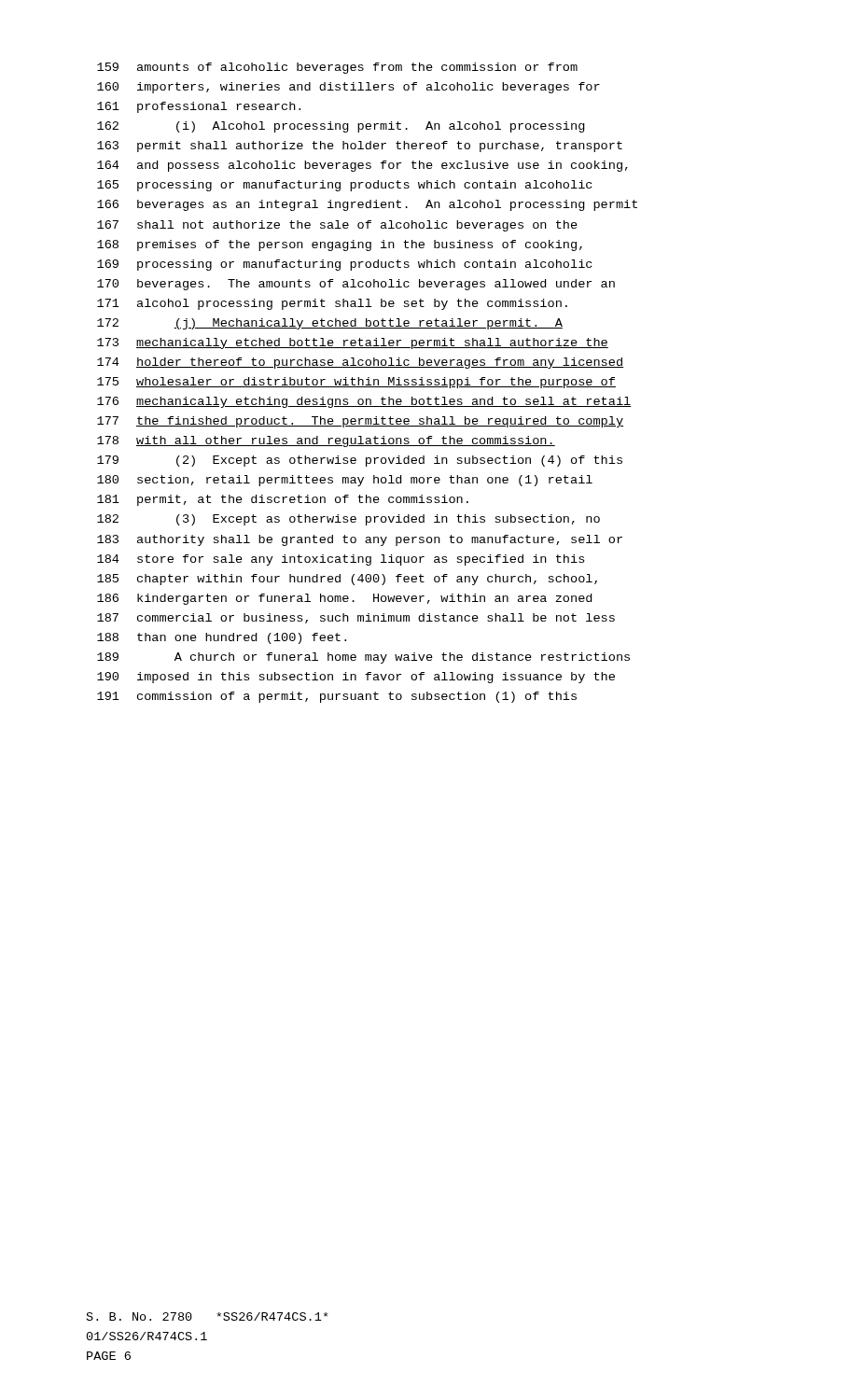The image size is (850, 1400).
Task: Navigate to the element starting "187 commercial or business,"
Action: [351, 618]
